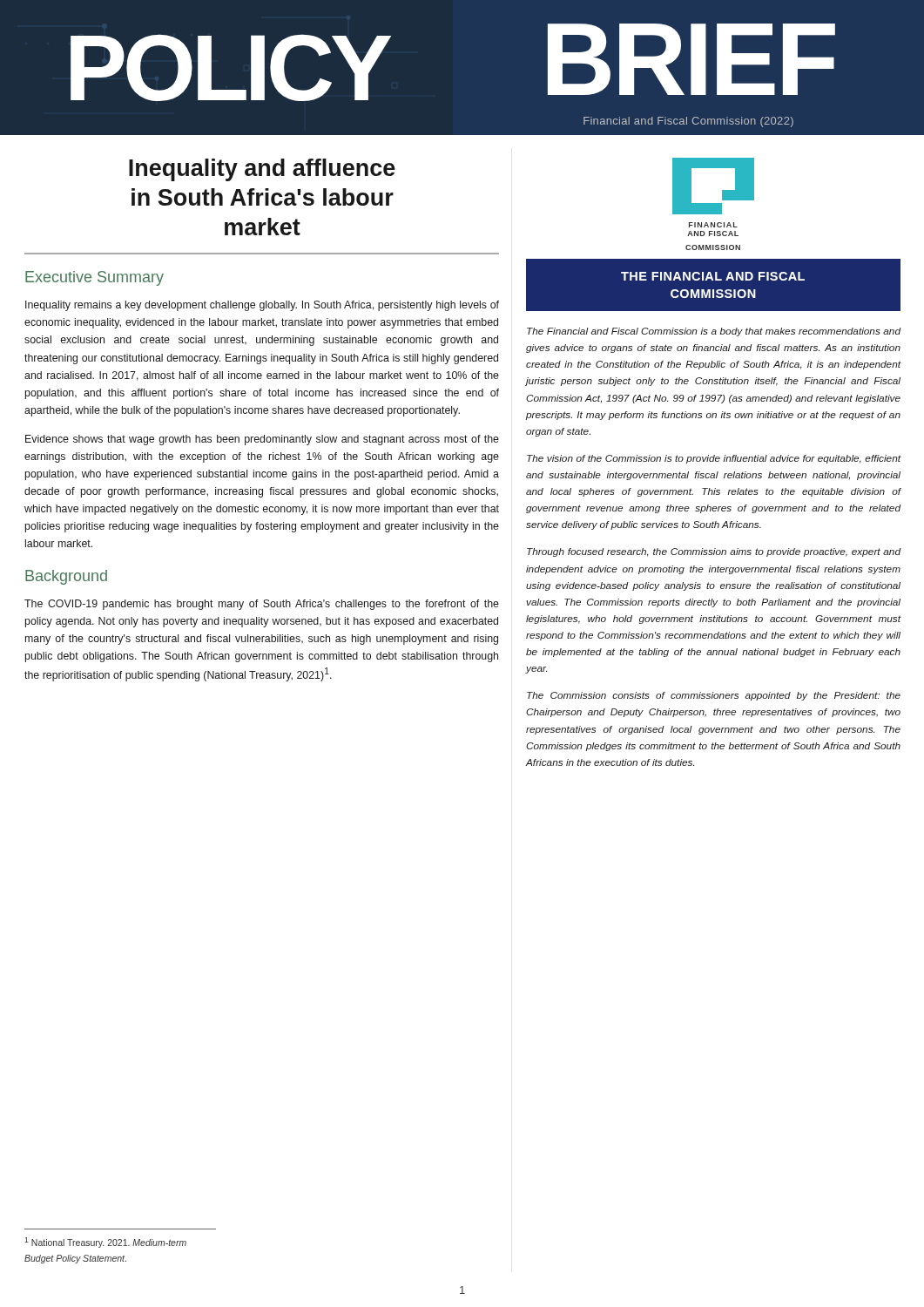Find the block on this page that starts "The COVID-19 pandemic"

tap(262, 639)
